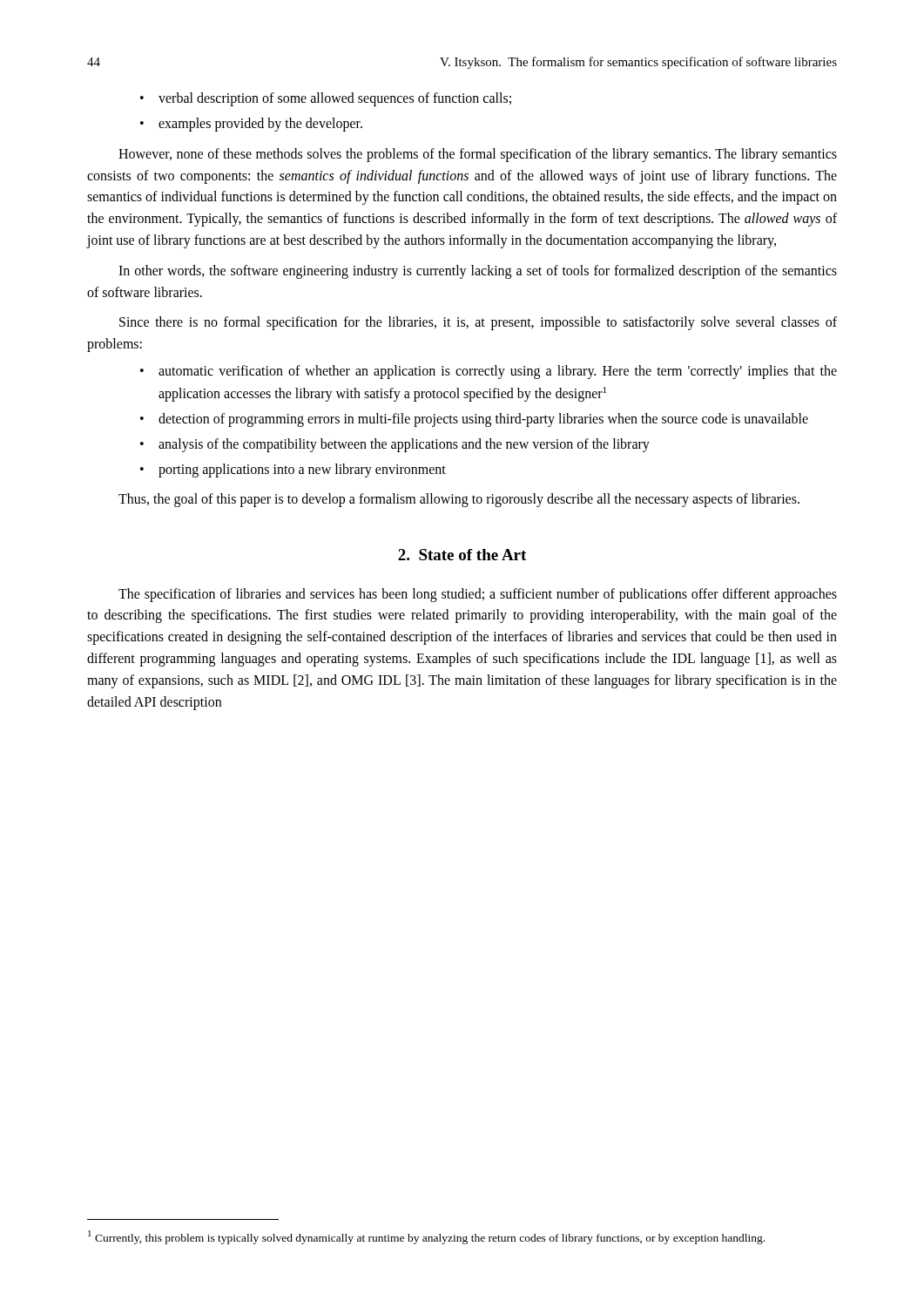Click on the list item that says "• verbal description of some"

click(x=488, y=99)
